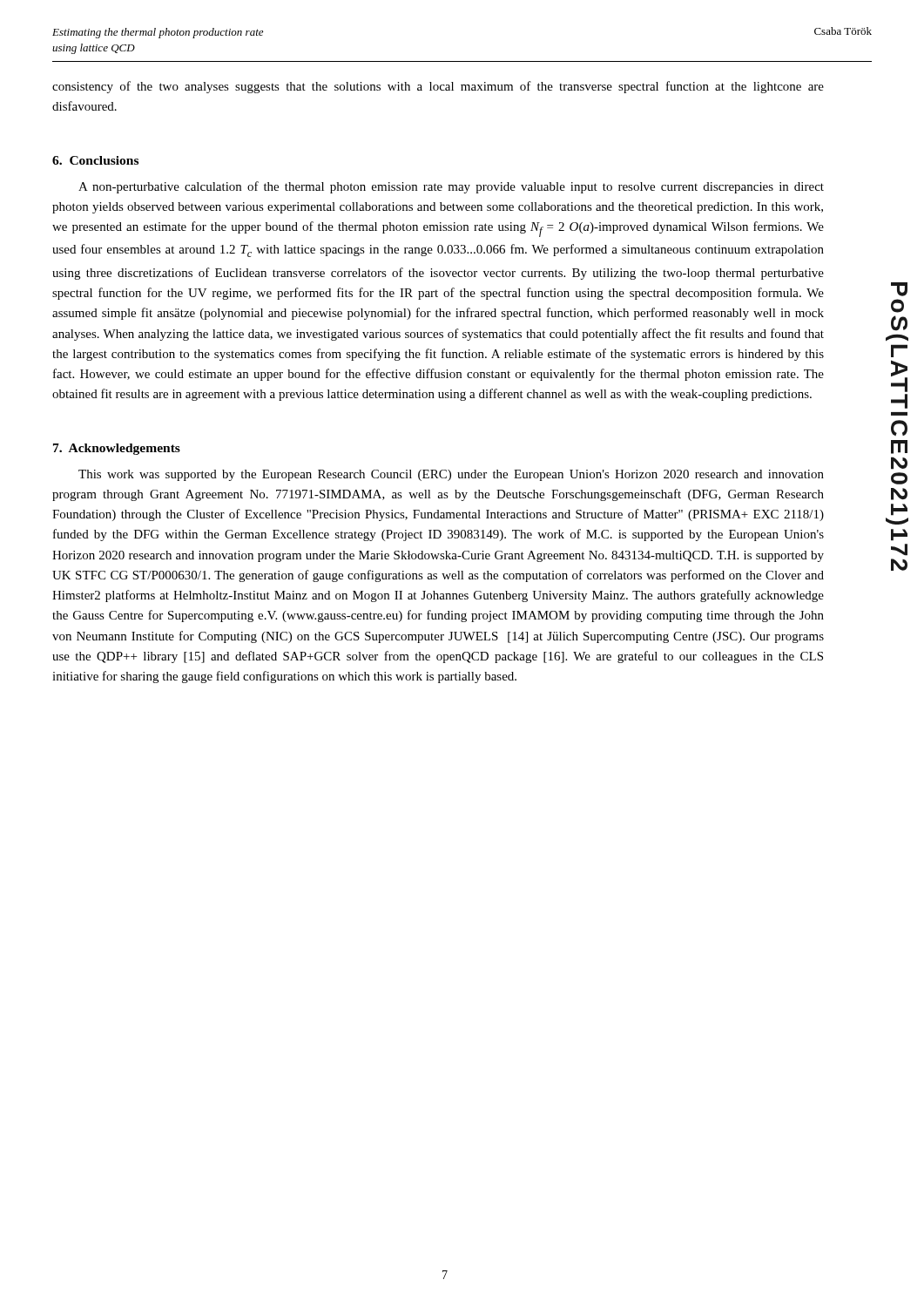Select the section header that says "7. Acknowledgements"
The height and width of the screenshot is (1307, 924).
[x=116, y=447]
